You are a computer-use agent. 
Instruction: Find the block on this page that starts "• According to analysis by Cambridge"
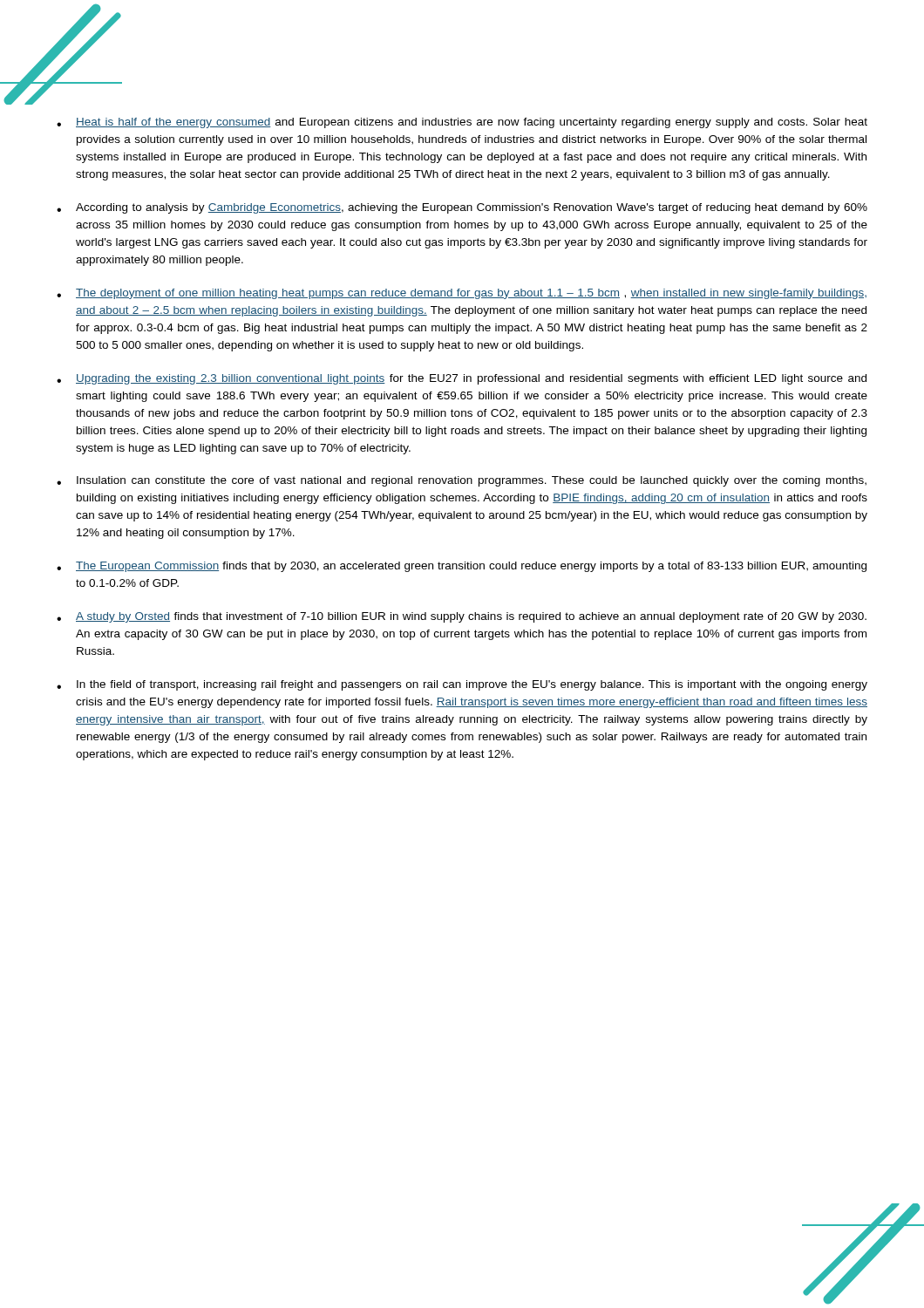click(462, 234)
